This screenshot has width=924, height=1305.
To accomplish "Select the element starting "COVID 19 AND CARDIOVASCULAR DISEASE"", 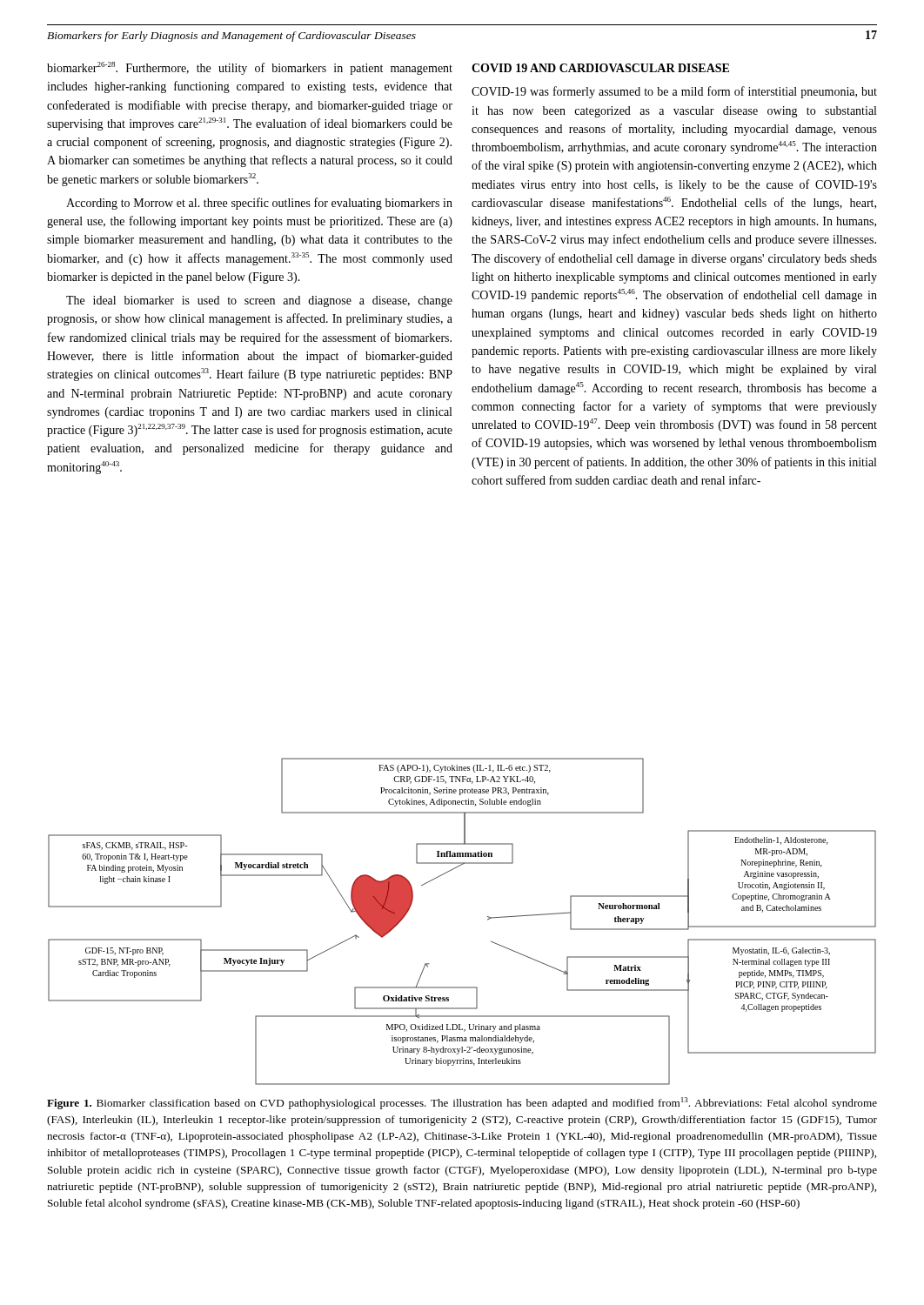I will point(601,68).
